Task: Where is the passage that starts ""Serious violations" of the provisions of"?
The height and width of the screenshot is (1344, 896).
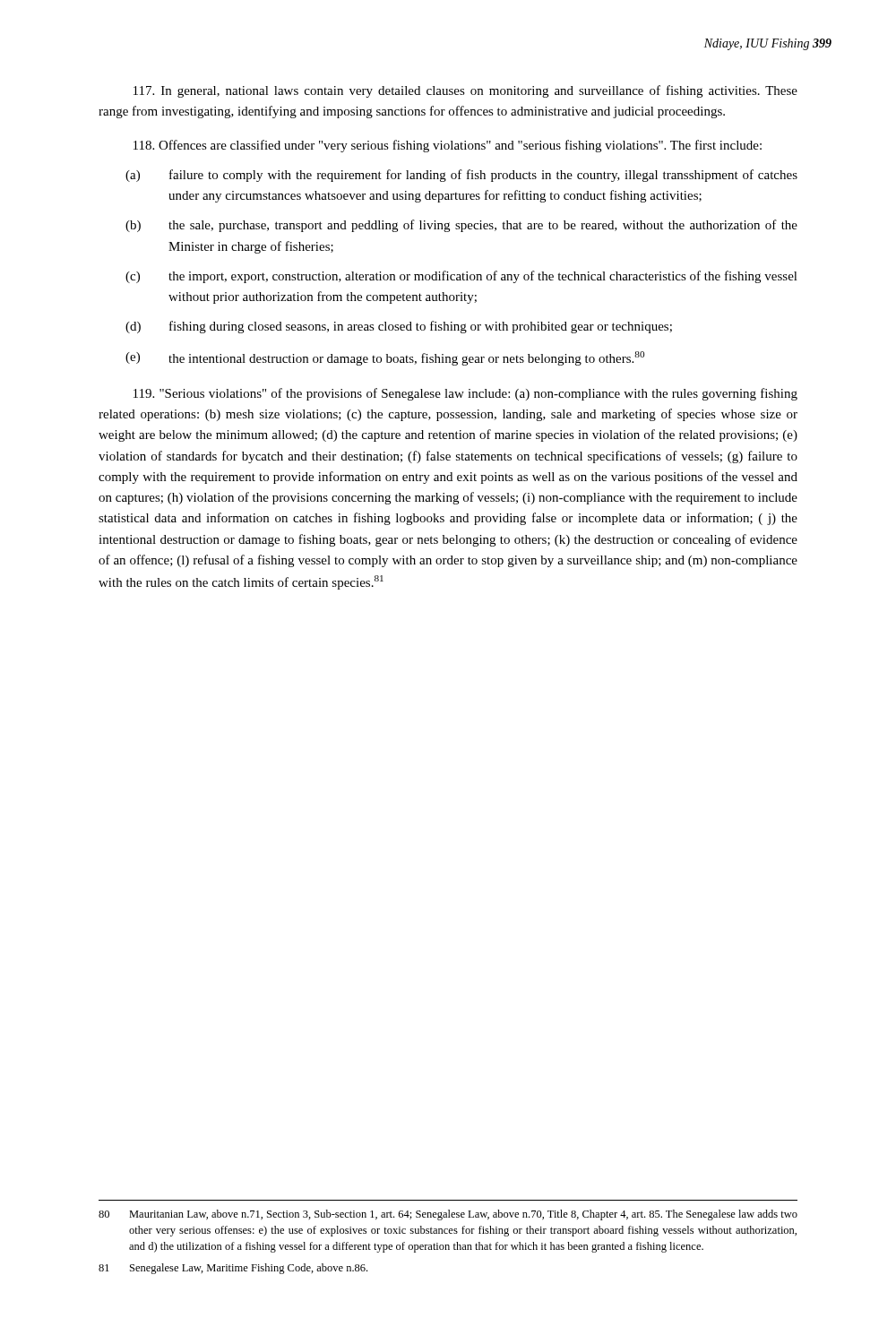Action: (x=448, y=488)
